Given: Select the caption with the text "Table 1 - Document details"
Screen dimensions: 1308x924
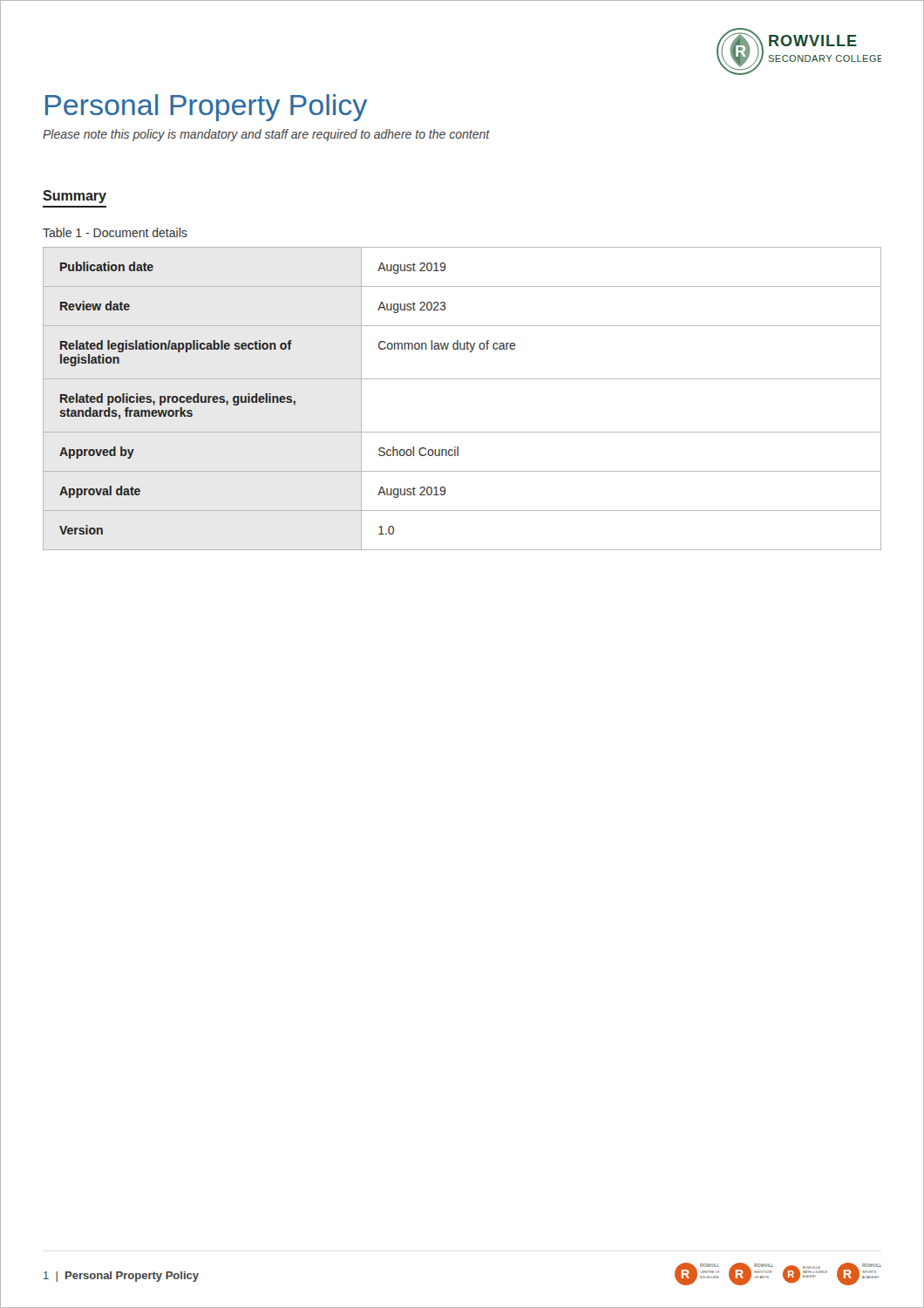Looking at the screenshot, I should click(x=115, y=233).
